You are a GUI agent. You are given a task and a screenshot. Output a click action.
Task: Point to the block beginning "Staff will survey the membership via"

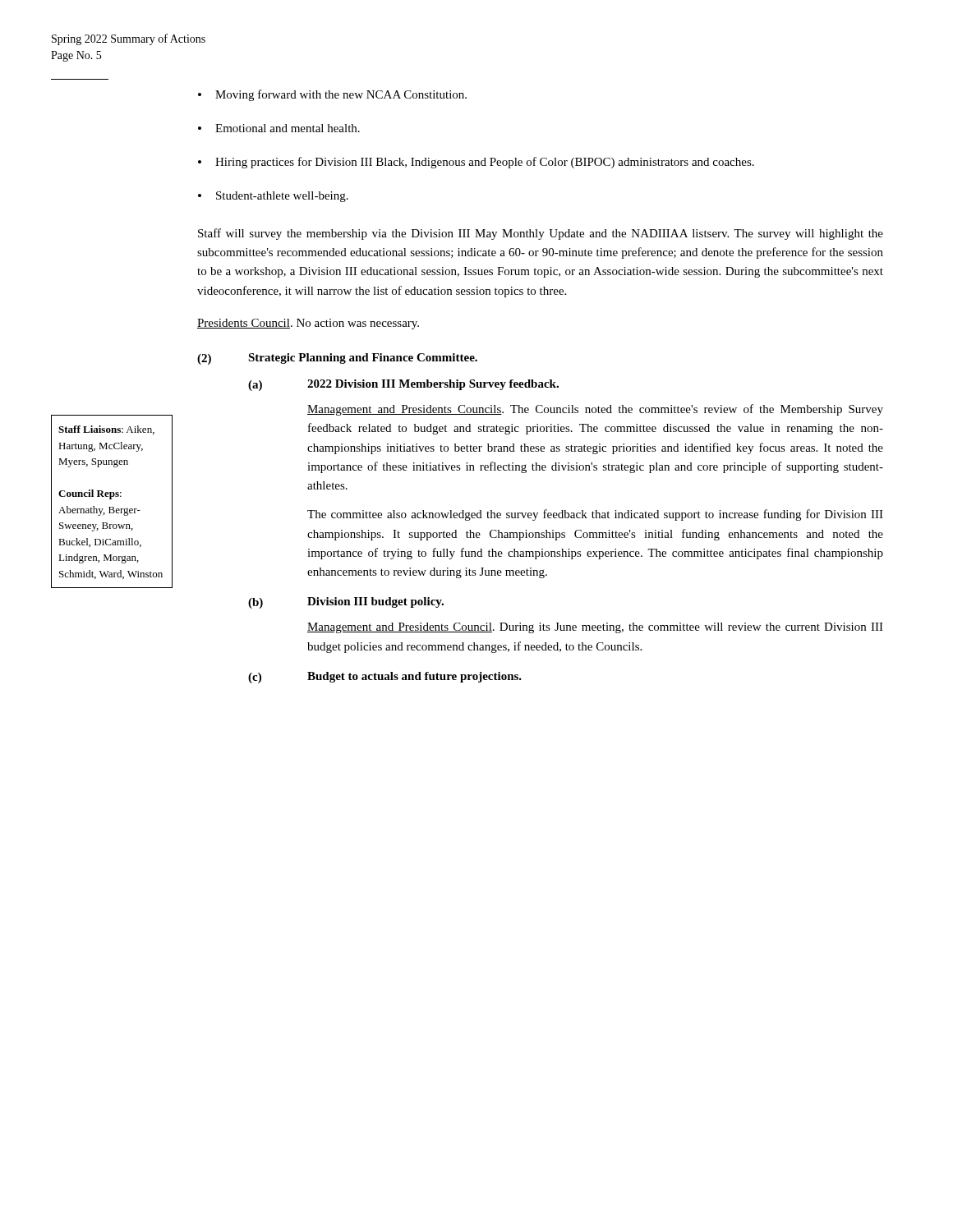pyautogui.click(x=540, y=262)
